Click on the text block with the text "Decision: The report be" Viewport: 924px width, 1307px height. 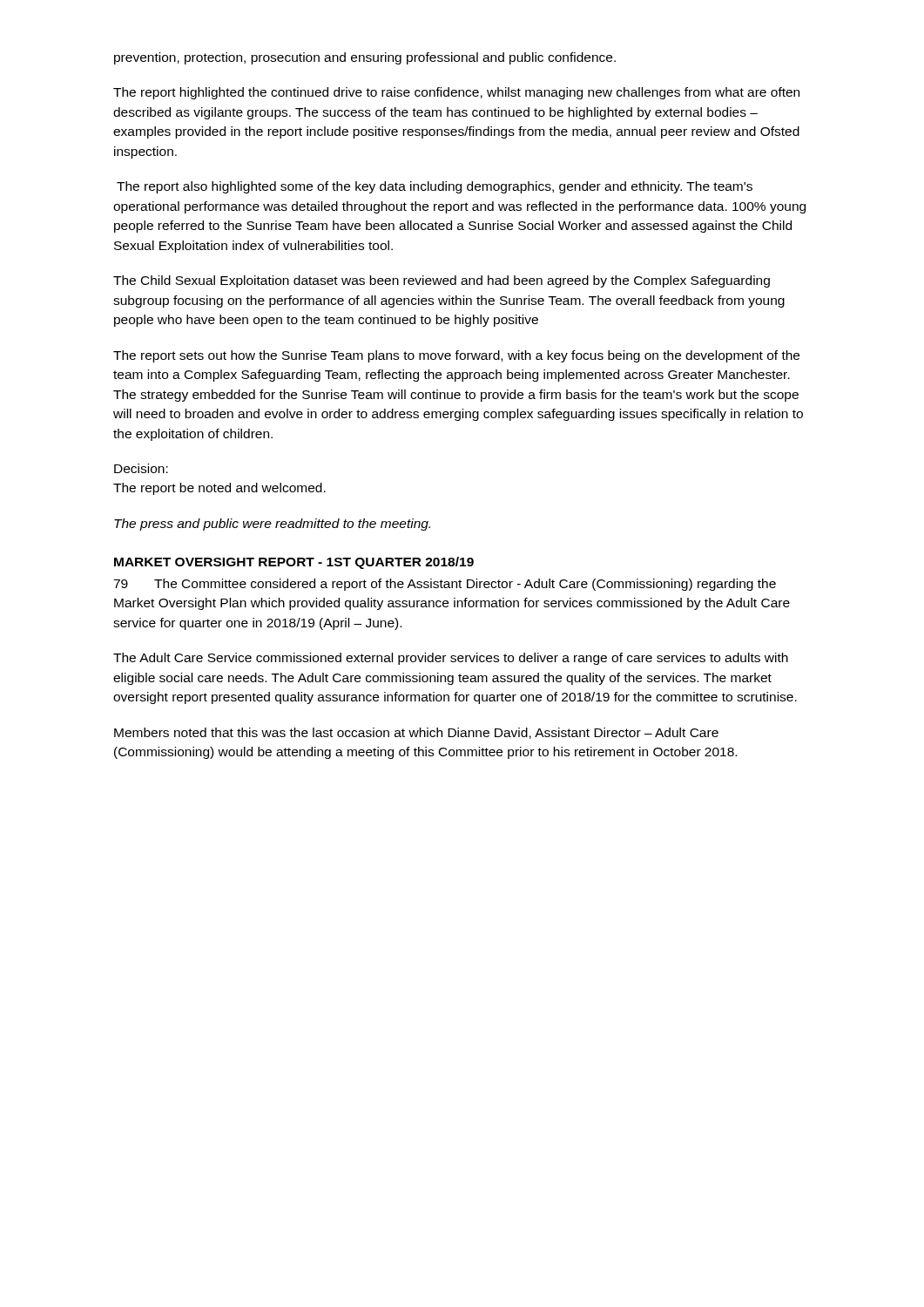coord(141,468)
